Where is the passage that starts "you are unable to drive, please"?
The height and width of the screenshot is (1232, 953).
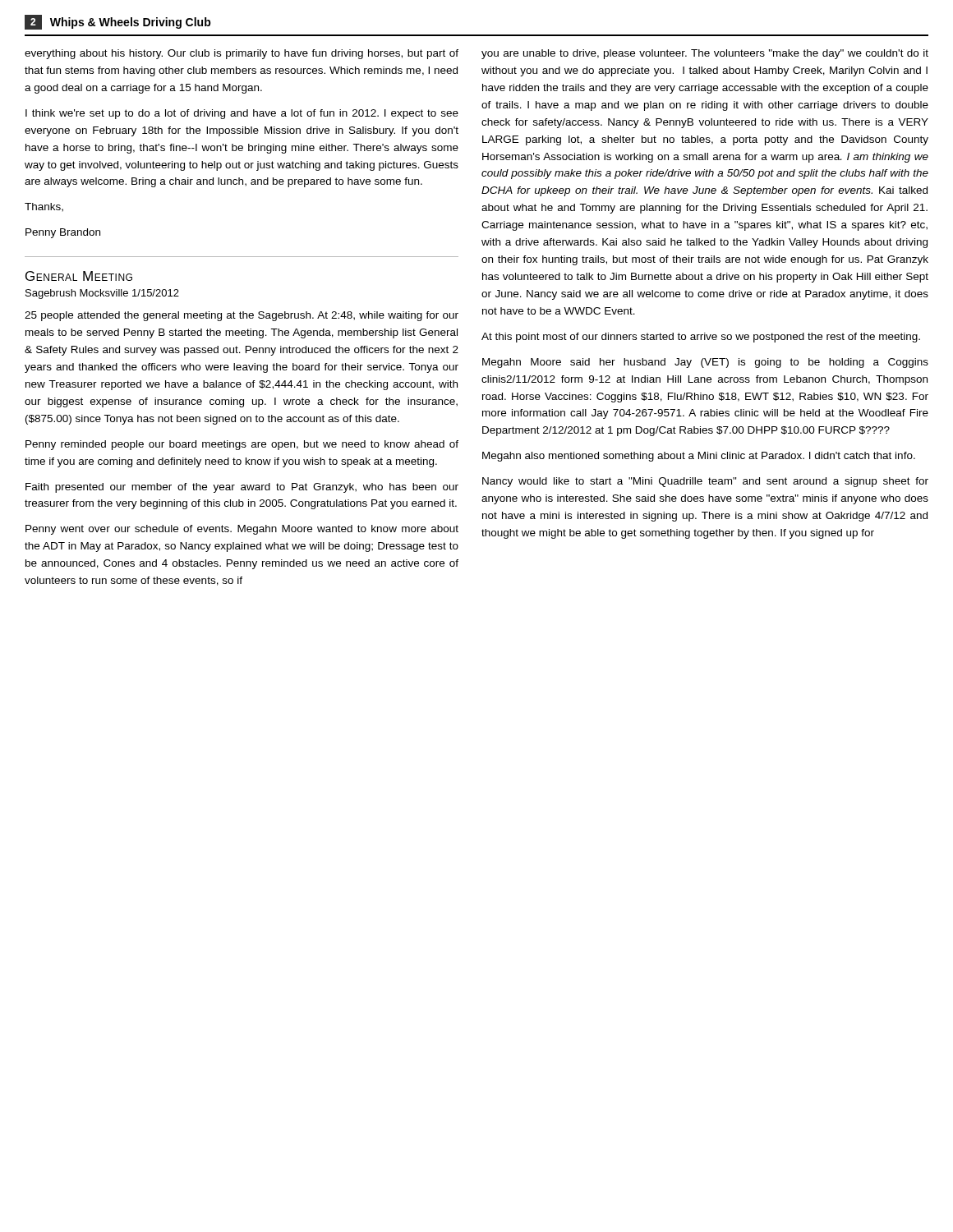pos(705,182)
